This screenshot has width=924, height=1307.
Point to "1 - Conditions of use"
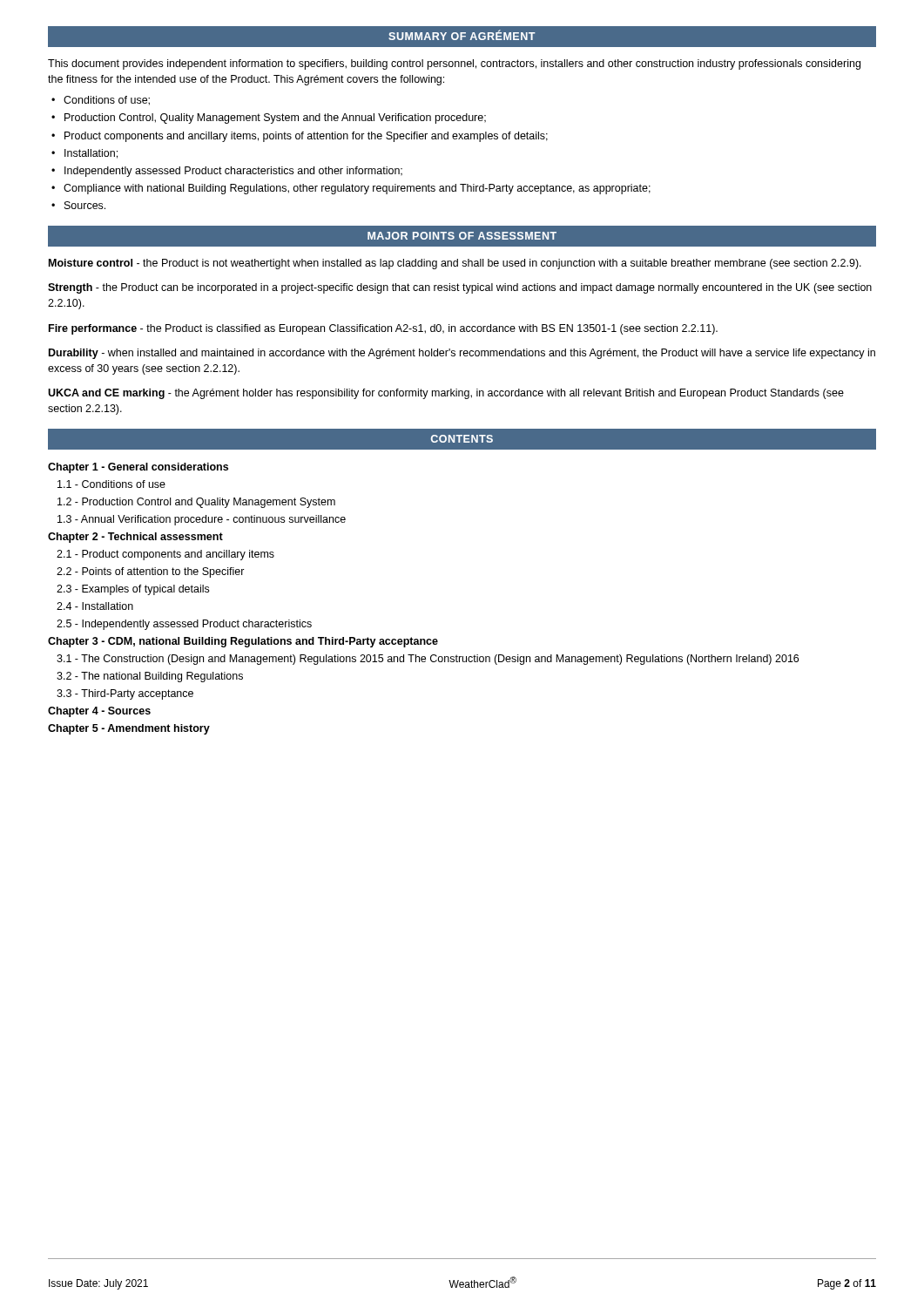click(111, 485)
